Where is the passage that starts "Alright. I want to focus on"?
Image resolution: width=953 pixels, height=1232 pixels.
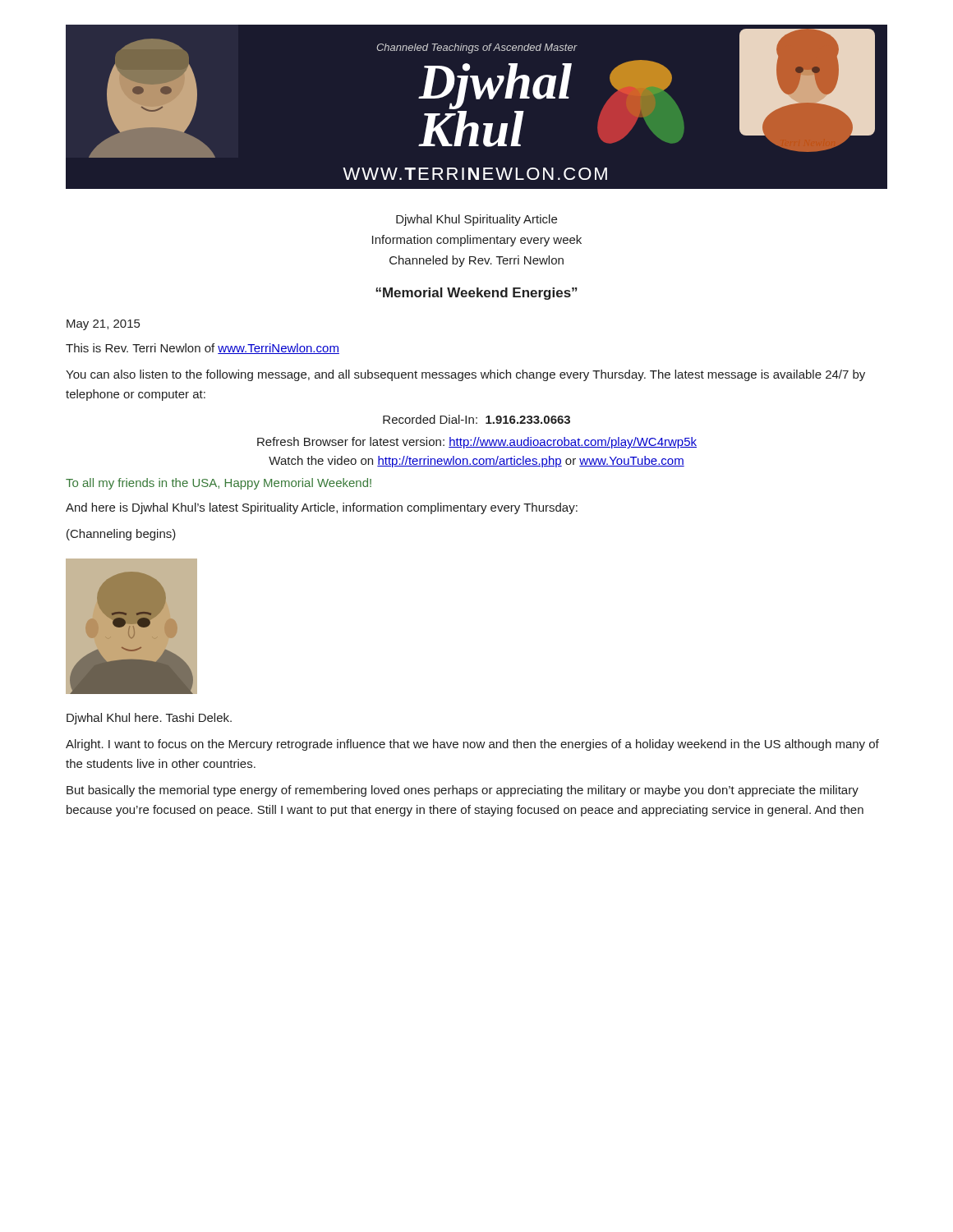coord(472,754)
